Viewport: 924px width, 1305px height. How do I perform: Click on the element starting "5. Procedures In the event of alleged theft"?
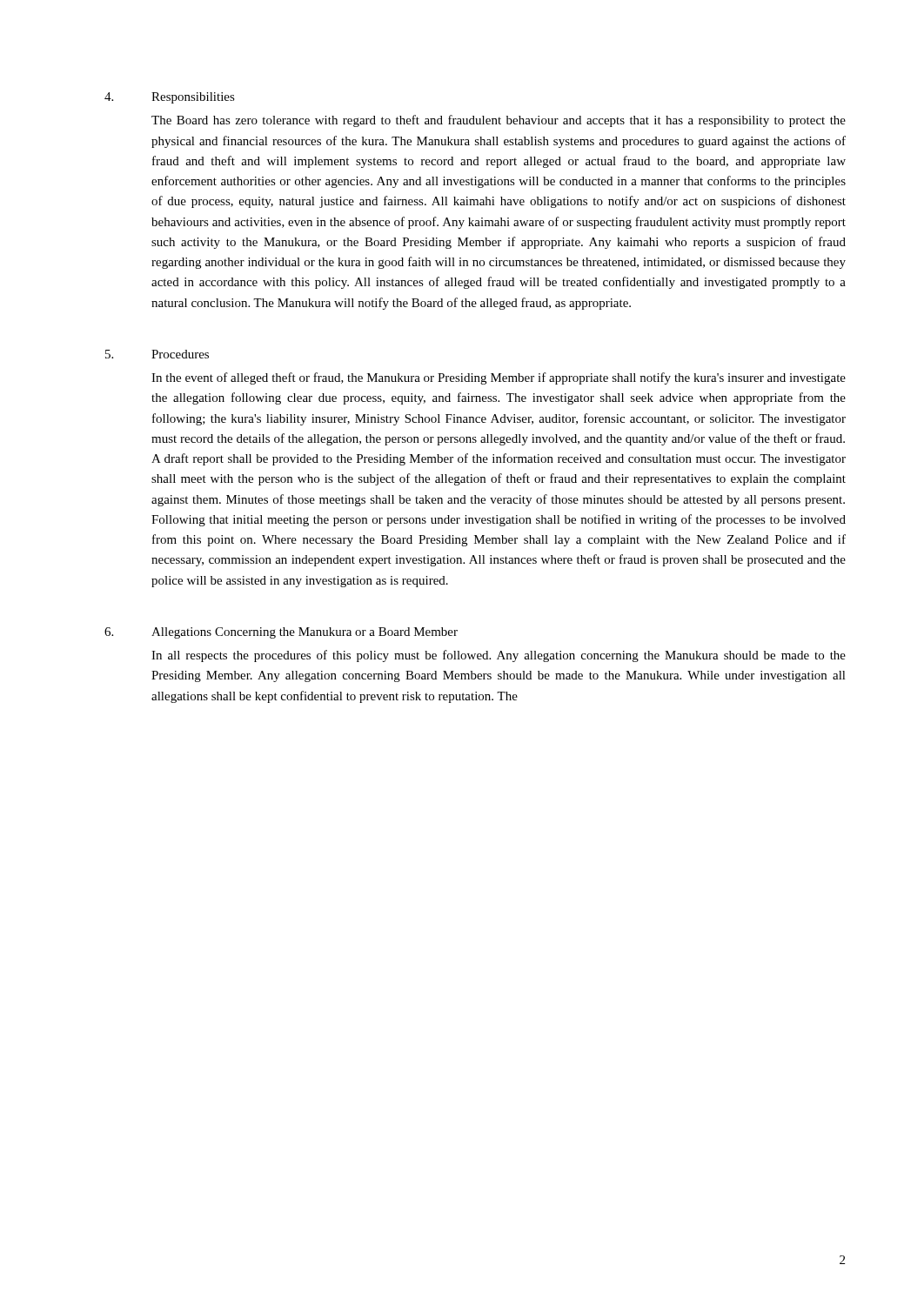coord(475,467)
